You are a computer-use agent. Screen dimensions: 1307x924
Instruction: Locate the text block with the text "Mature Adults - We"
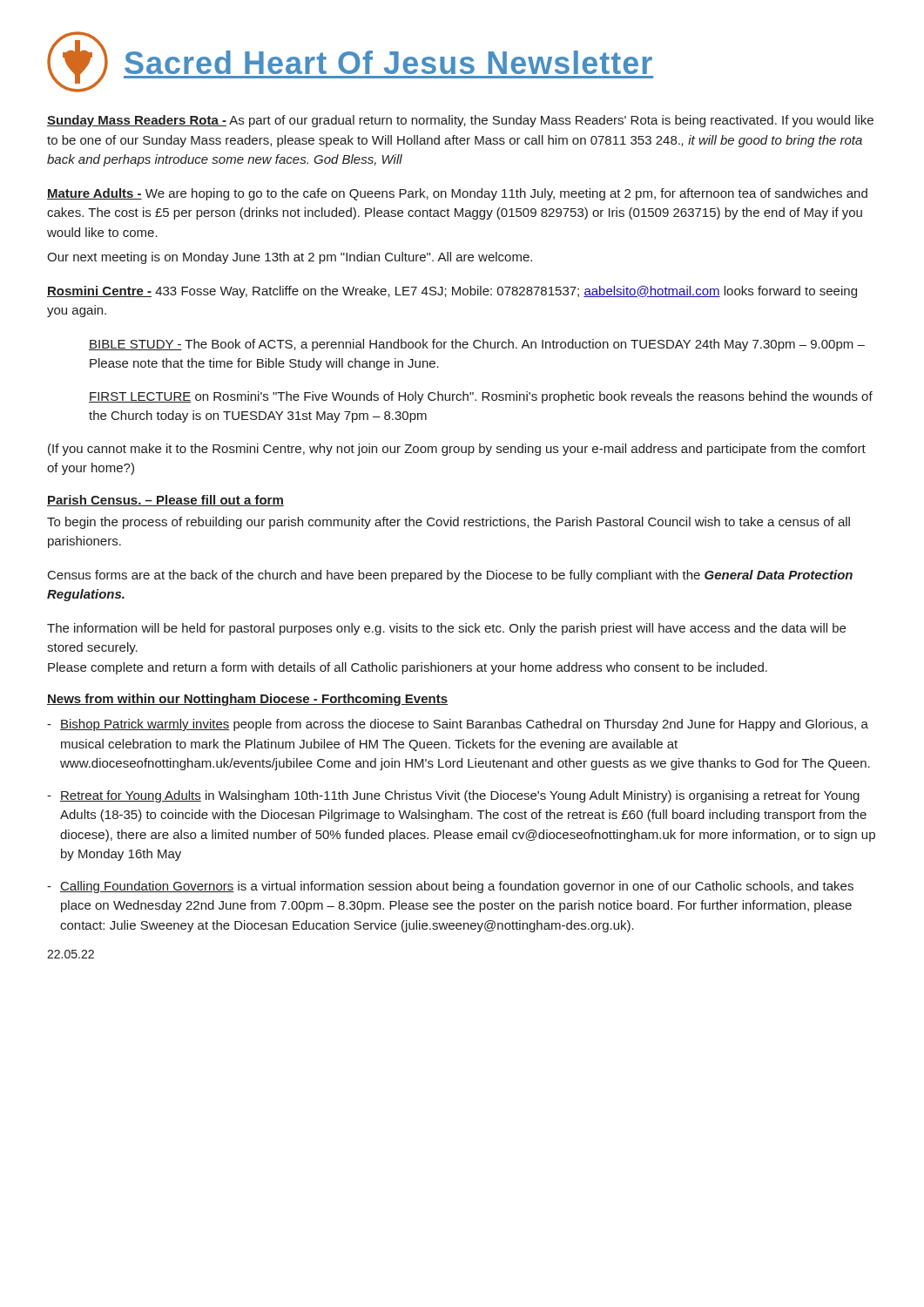click(462, 225)
